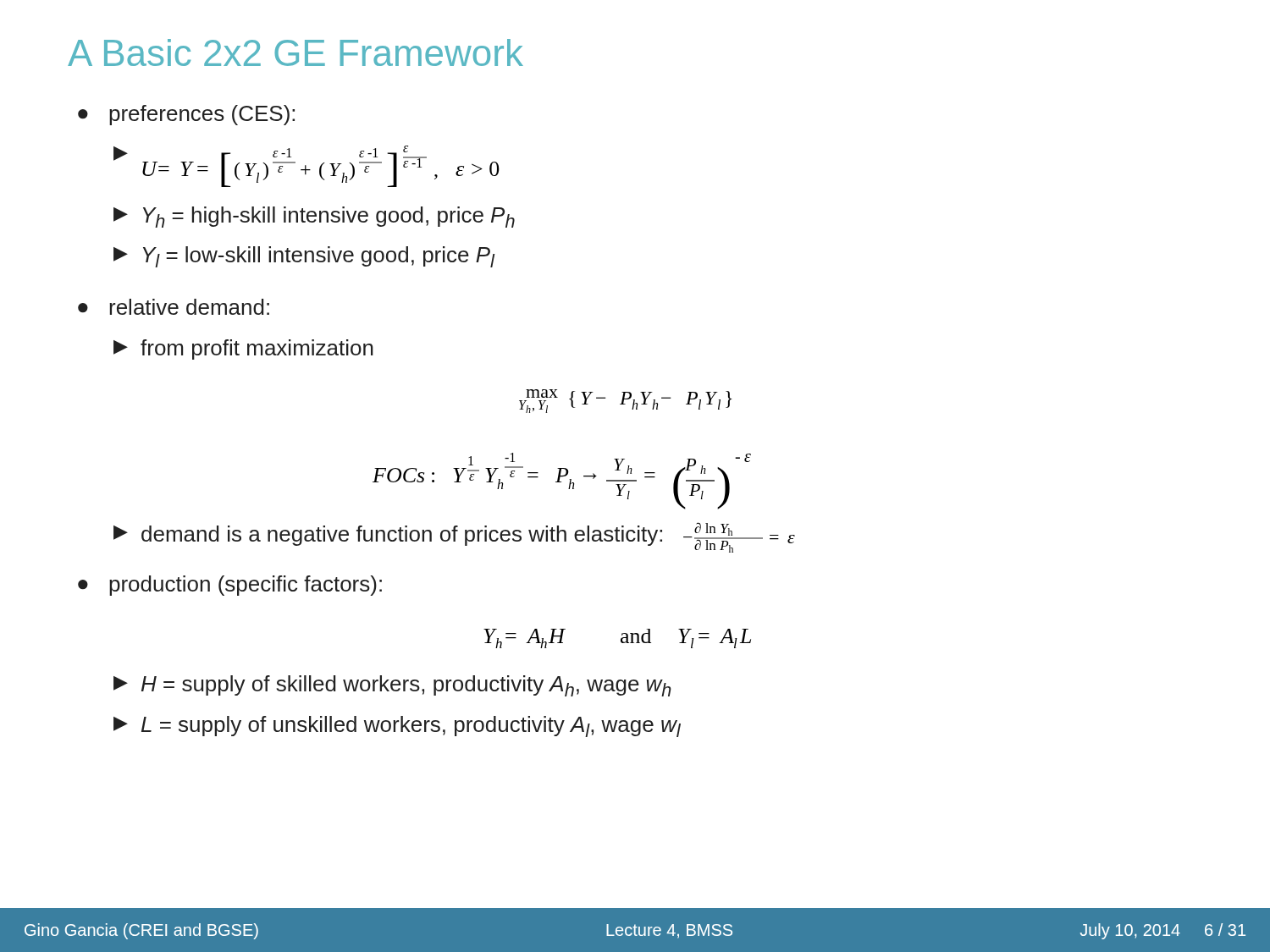Screen dimensions: 952x1270
Task: Select the title
Action: [635, 53]
